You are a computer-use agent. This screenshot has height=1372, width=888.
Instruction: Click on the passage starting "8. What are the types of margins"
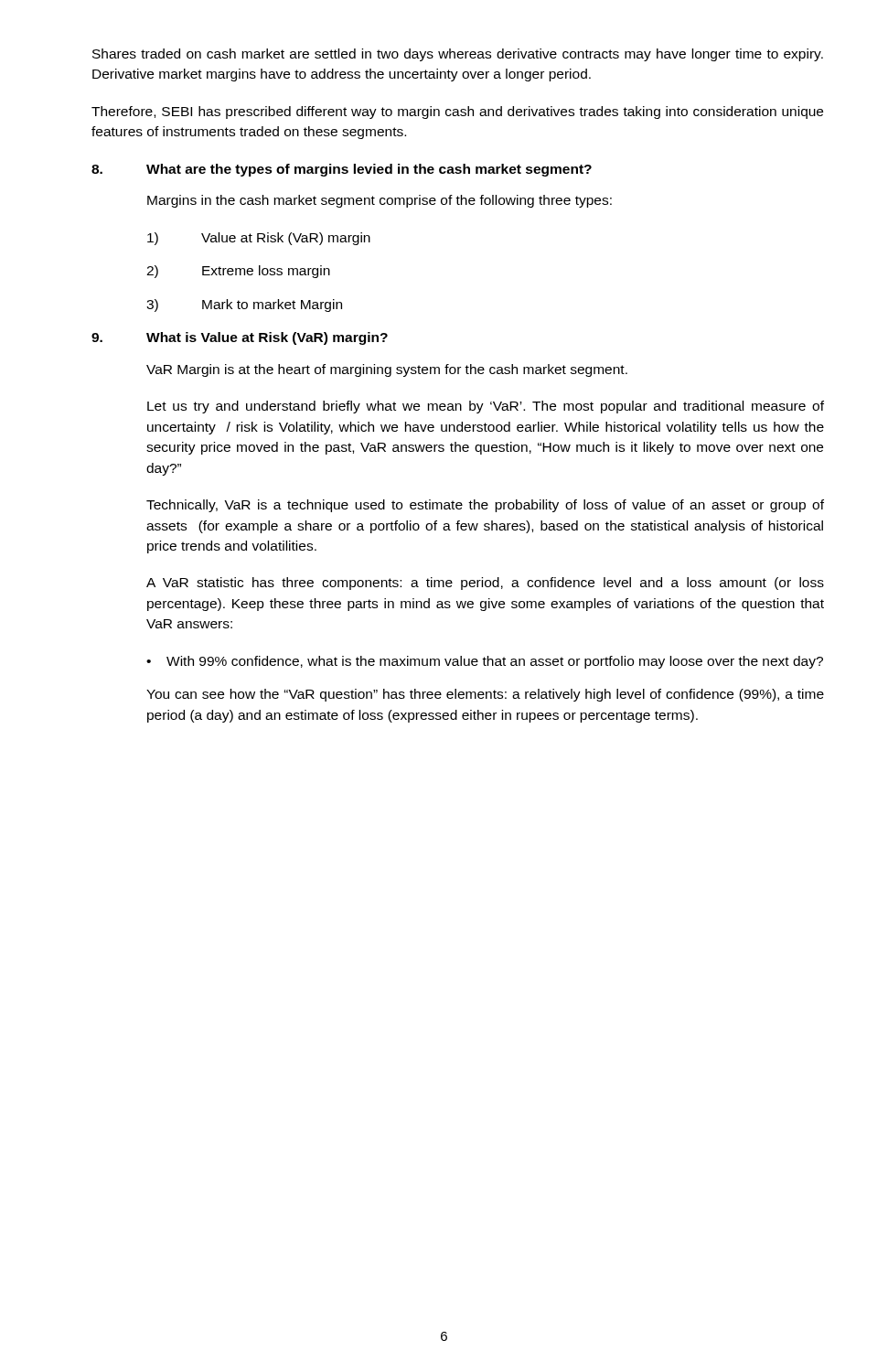[x=458, y=169]
